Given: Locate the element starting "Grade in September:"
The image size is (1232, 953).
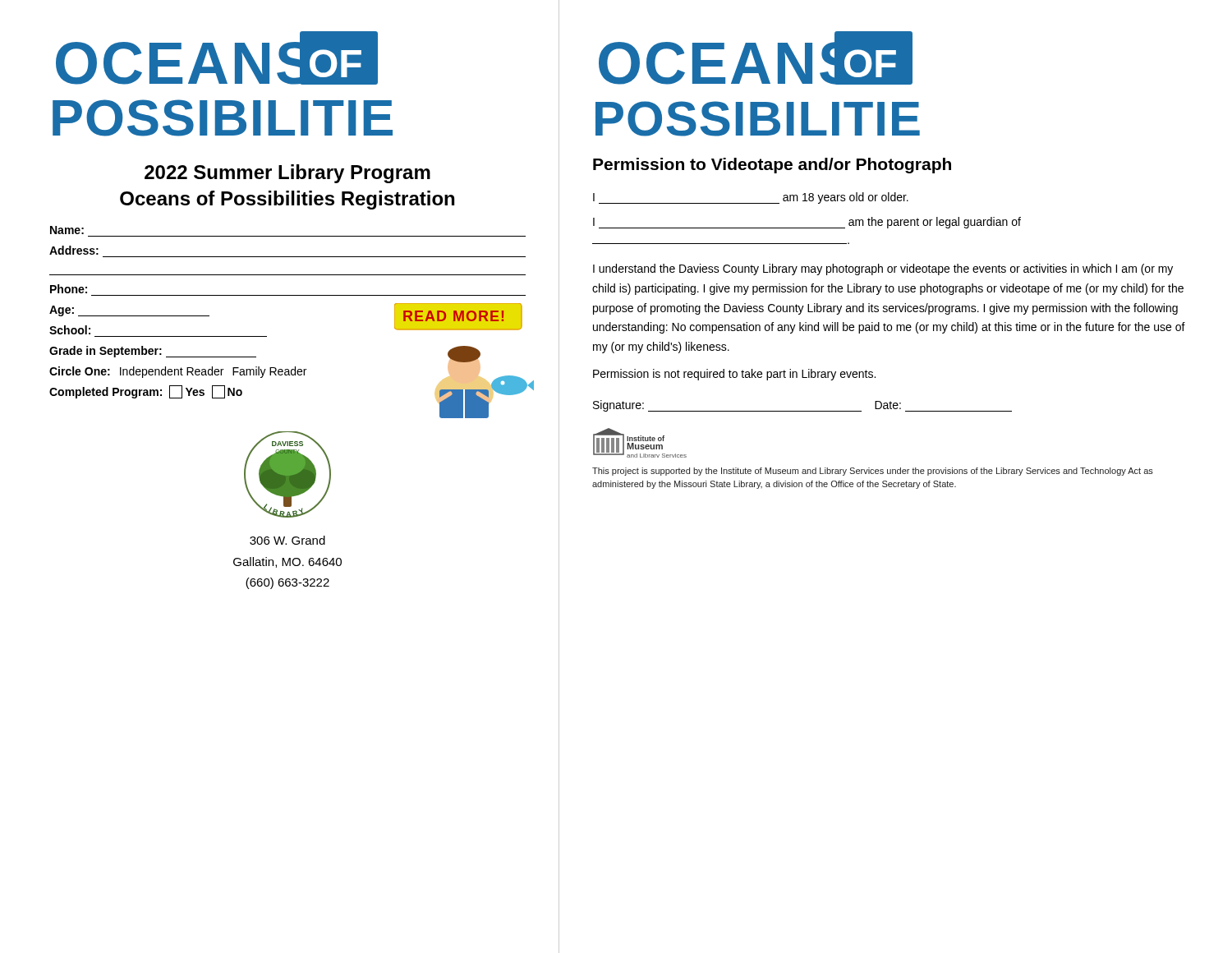Looking at the screenshot, I should point(153,351).
